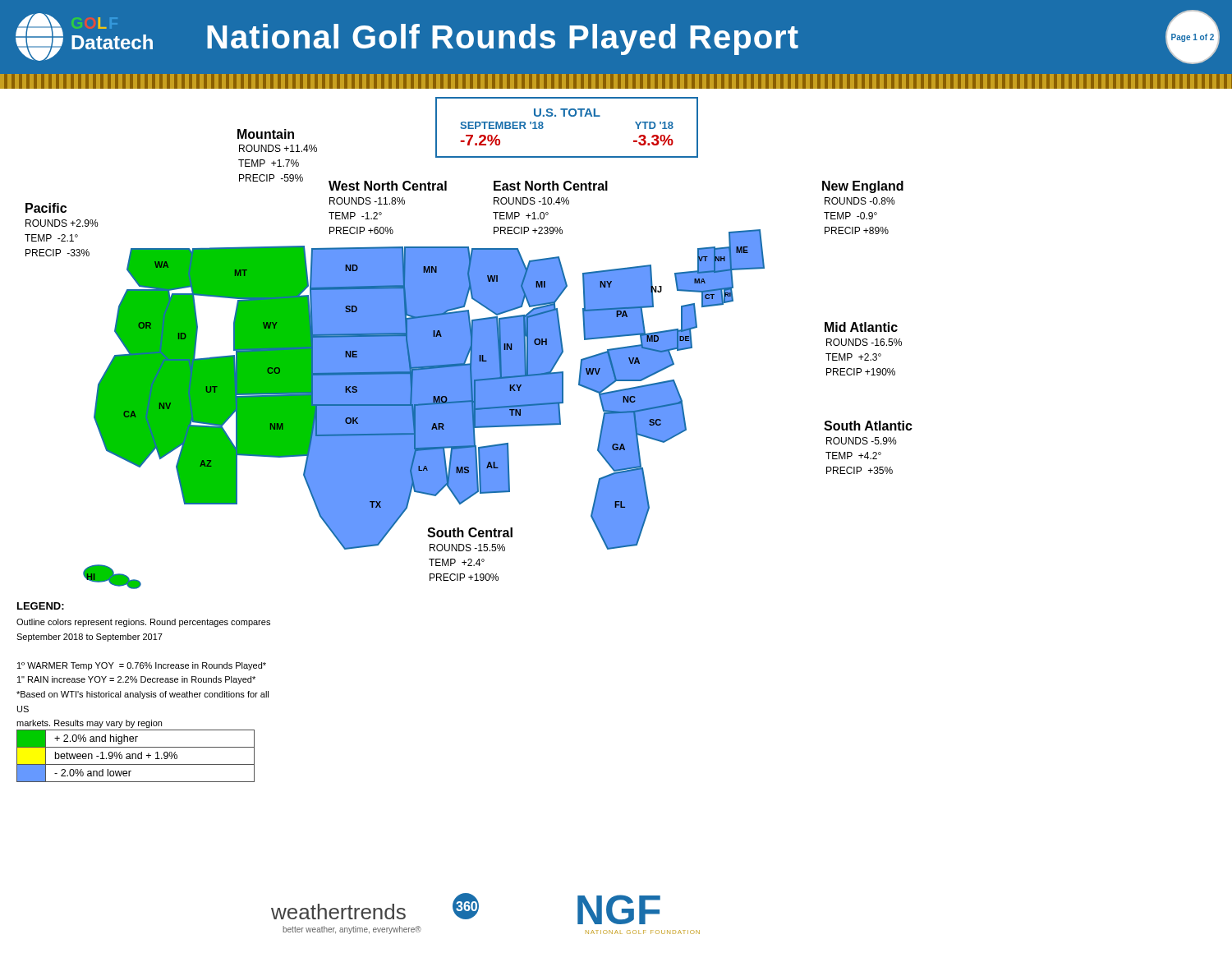Find "New England" on this page
The width and height of the screenshot is (1232, 953).
(x=863, y=186)
